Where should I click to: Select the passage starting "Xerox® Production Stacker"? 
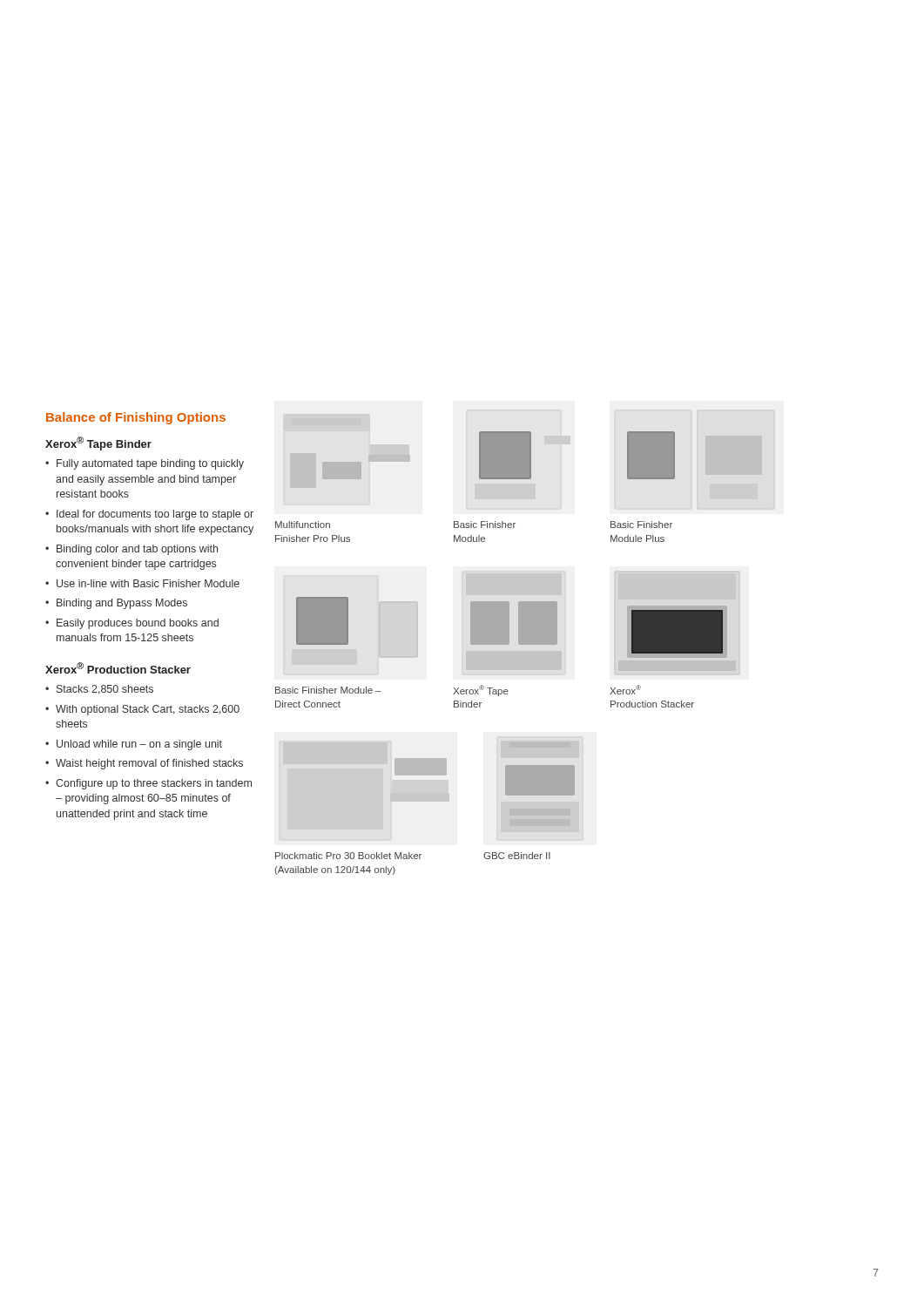pyautogui.click(x=118, y=668)
